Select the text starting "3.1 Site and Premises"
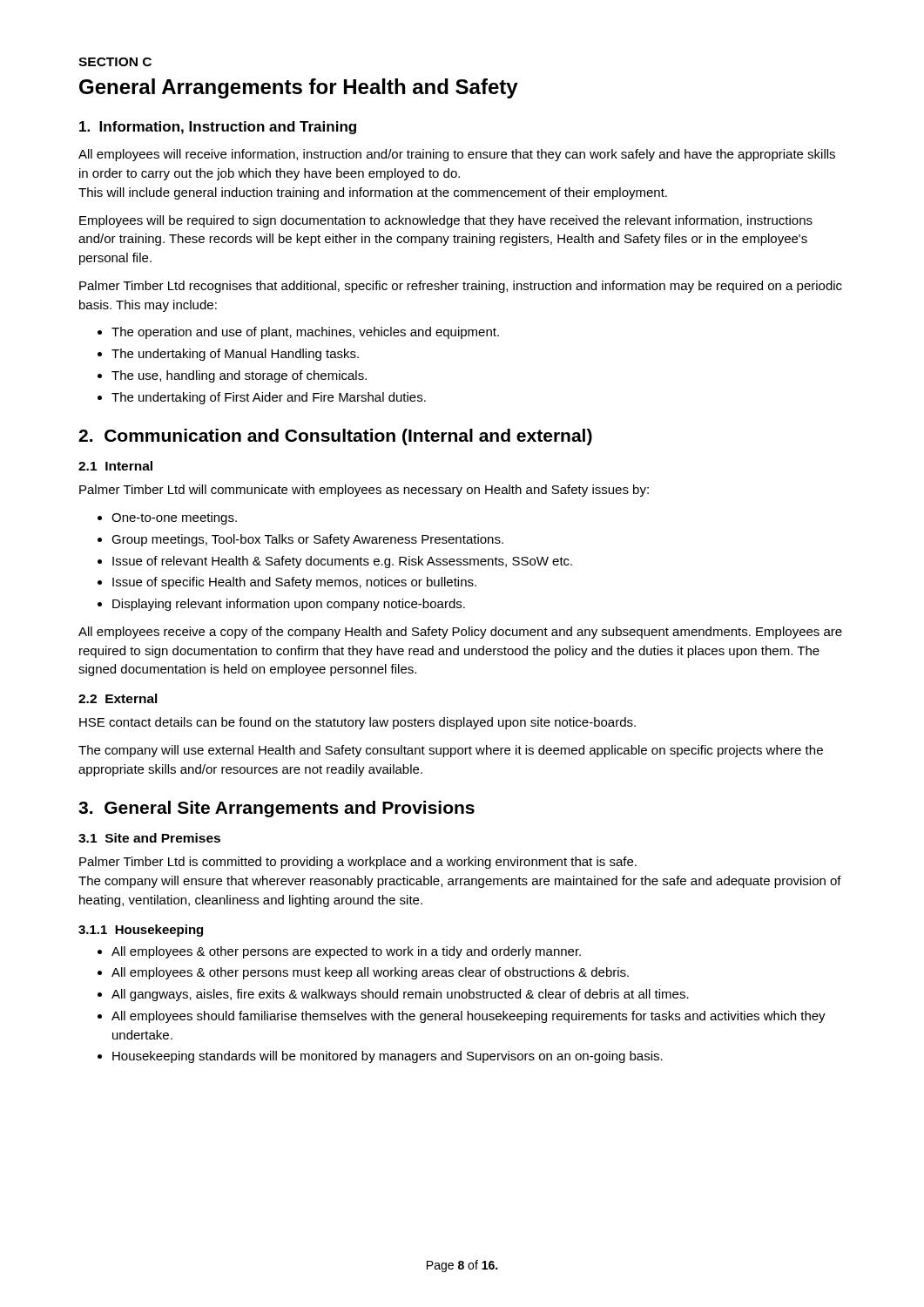The width and height of the screenshot is (924, 1307). pyautogui.click(x=149, y=838)
